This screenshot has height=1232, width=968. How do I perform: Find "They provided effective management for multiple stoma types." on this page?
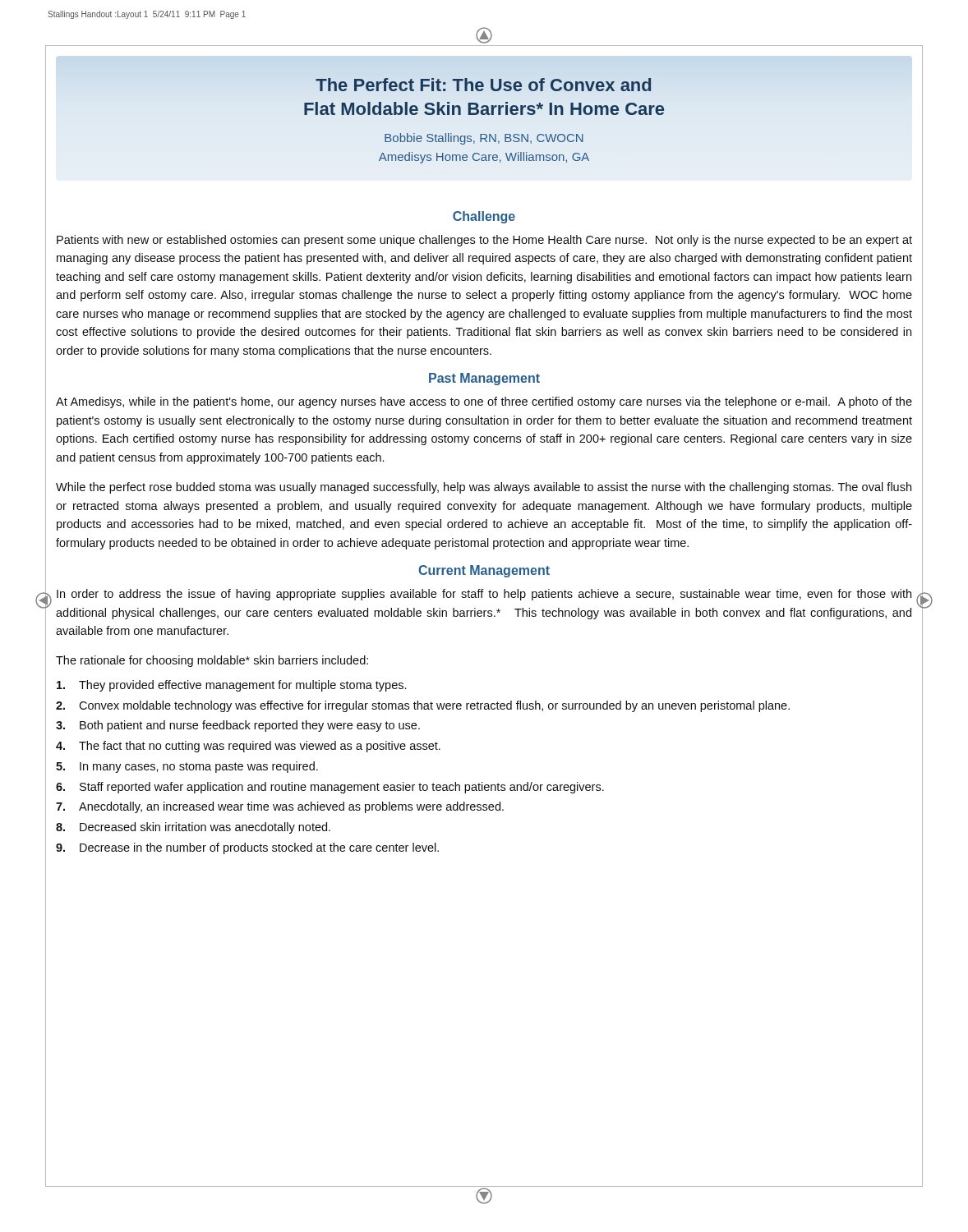coord(231,686)
